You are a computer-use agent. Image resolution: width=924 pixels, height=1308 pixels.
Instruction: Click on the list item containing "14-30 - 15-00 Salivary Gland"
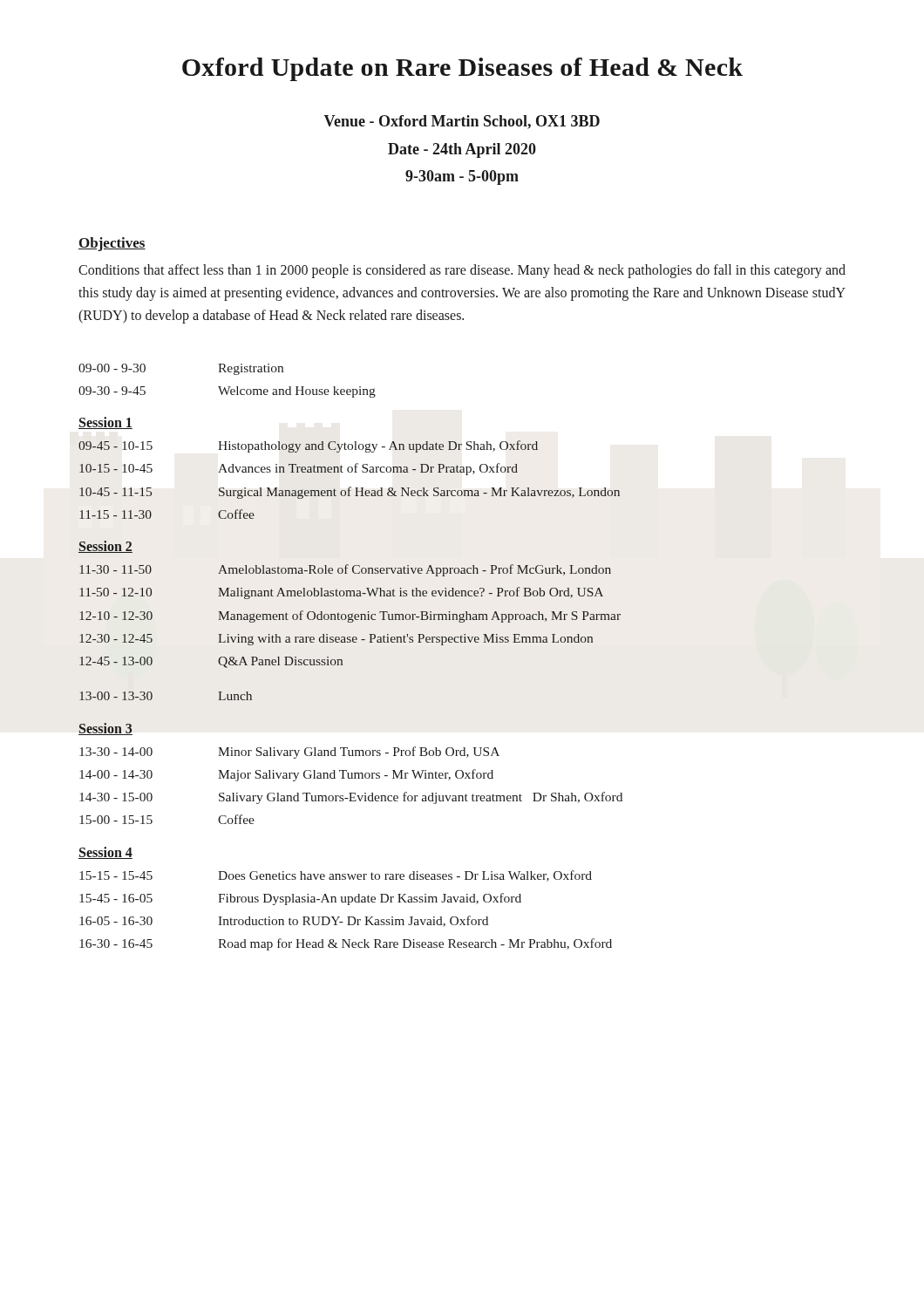pyautogui.click(x=462, y=797)
